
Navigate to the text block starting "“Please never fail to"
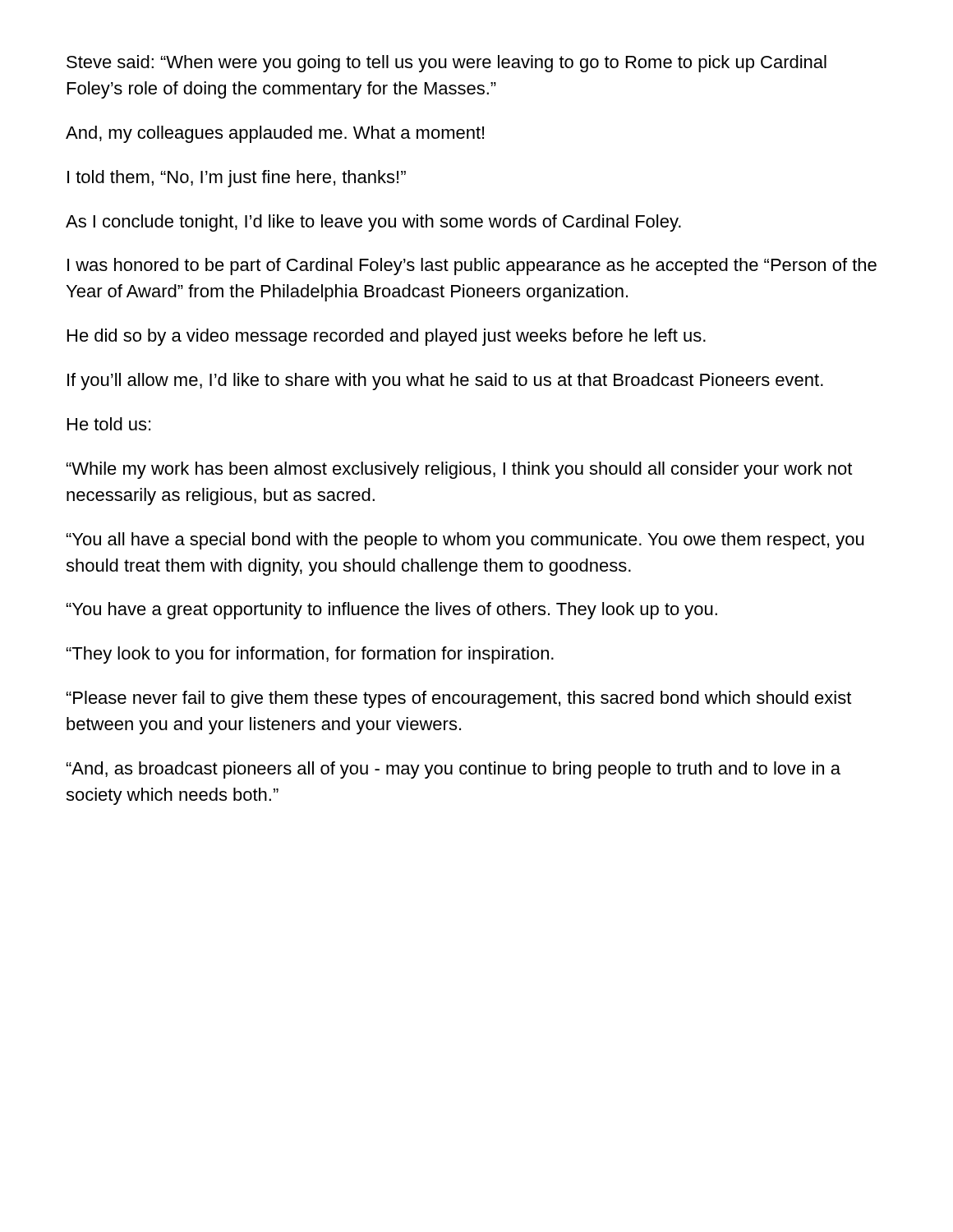tap(459, 711)
